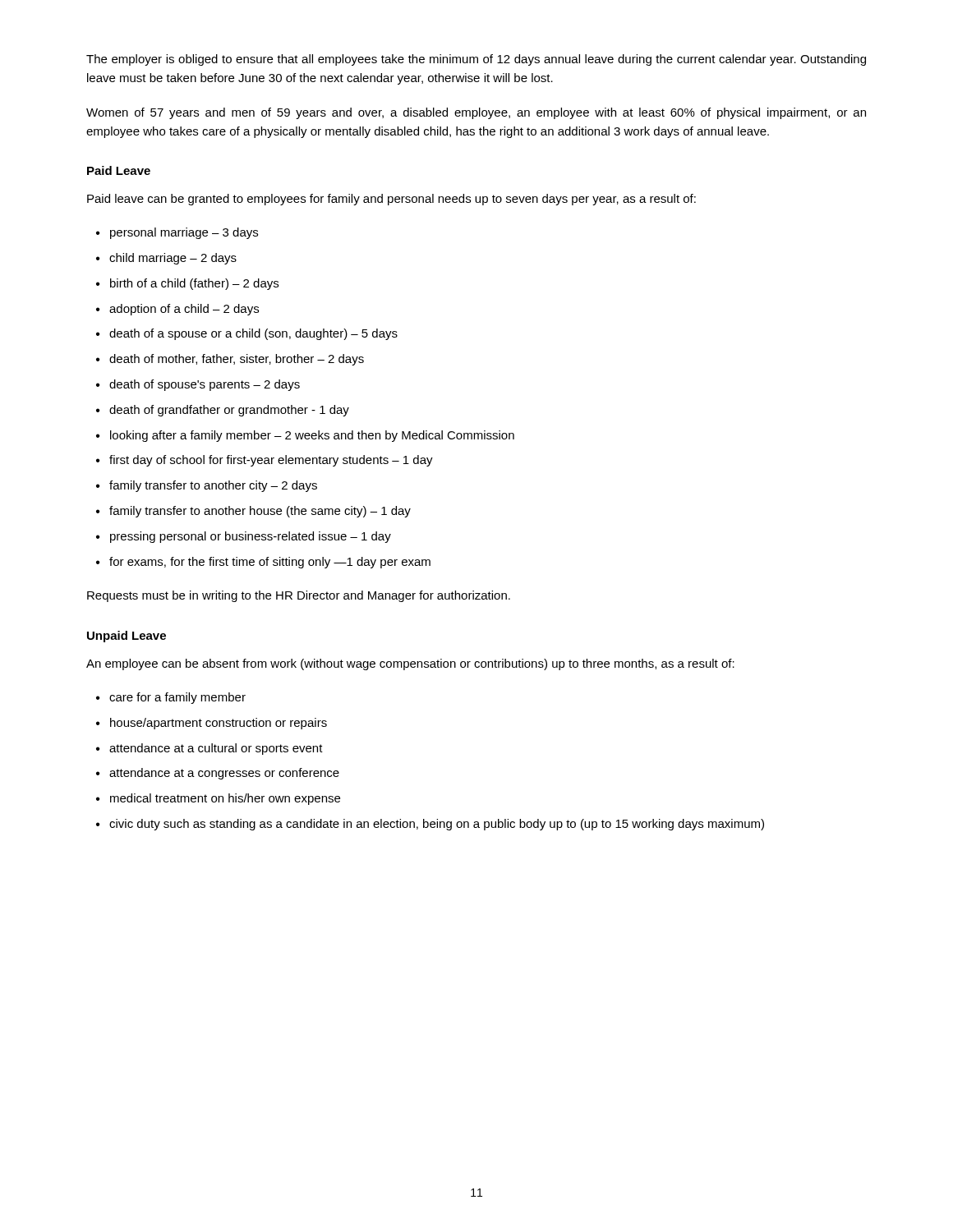
Task: Click on the list item that reads "• death of a spouse or a child"
Action: [247, 334]
